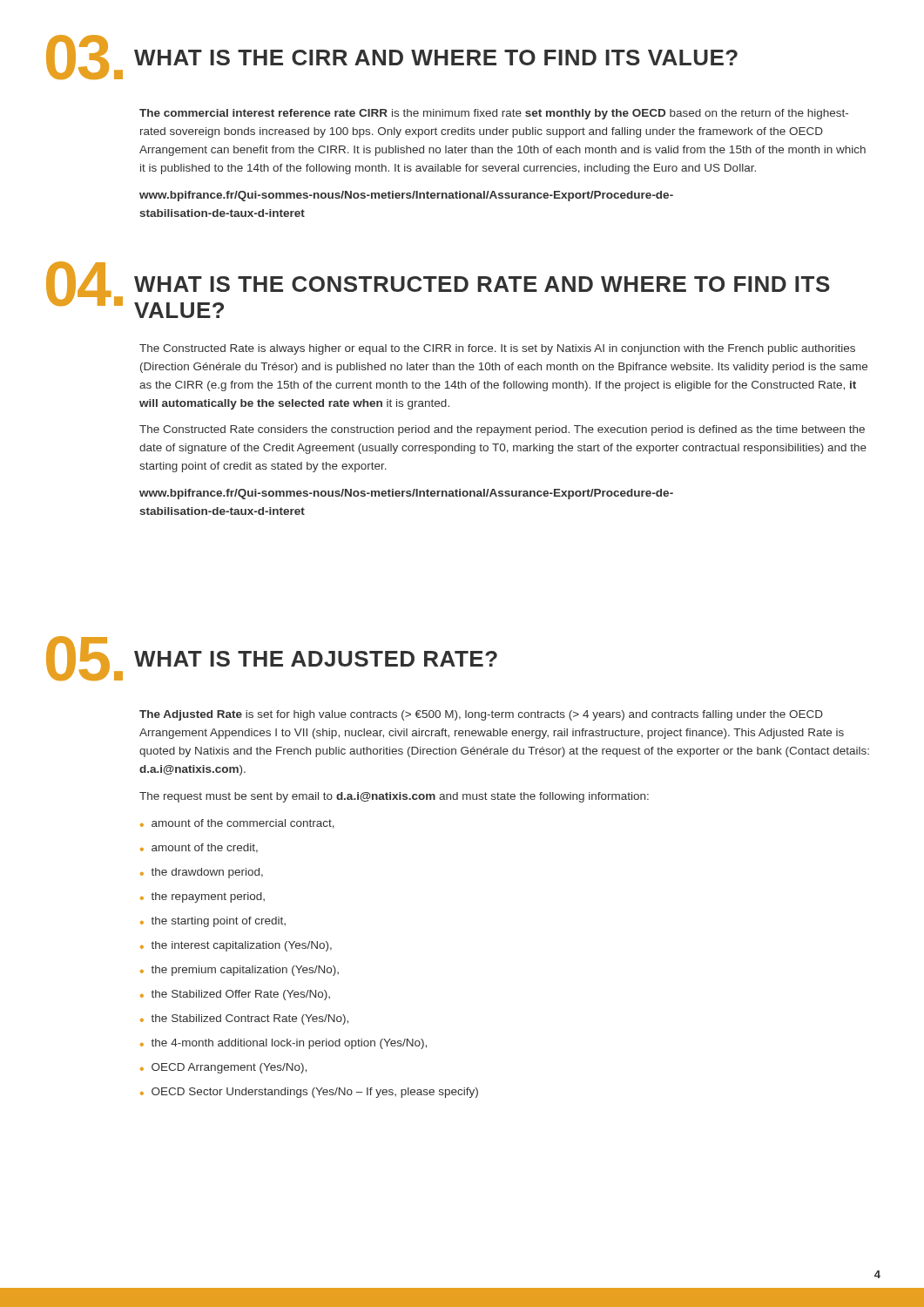This screenshot has height=1307, width=924.
Task: Click on the passage starting "•the repayment period,"
Action: (x=202, y=898)
